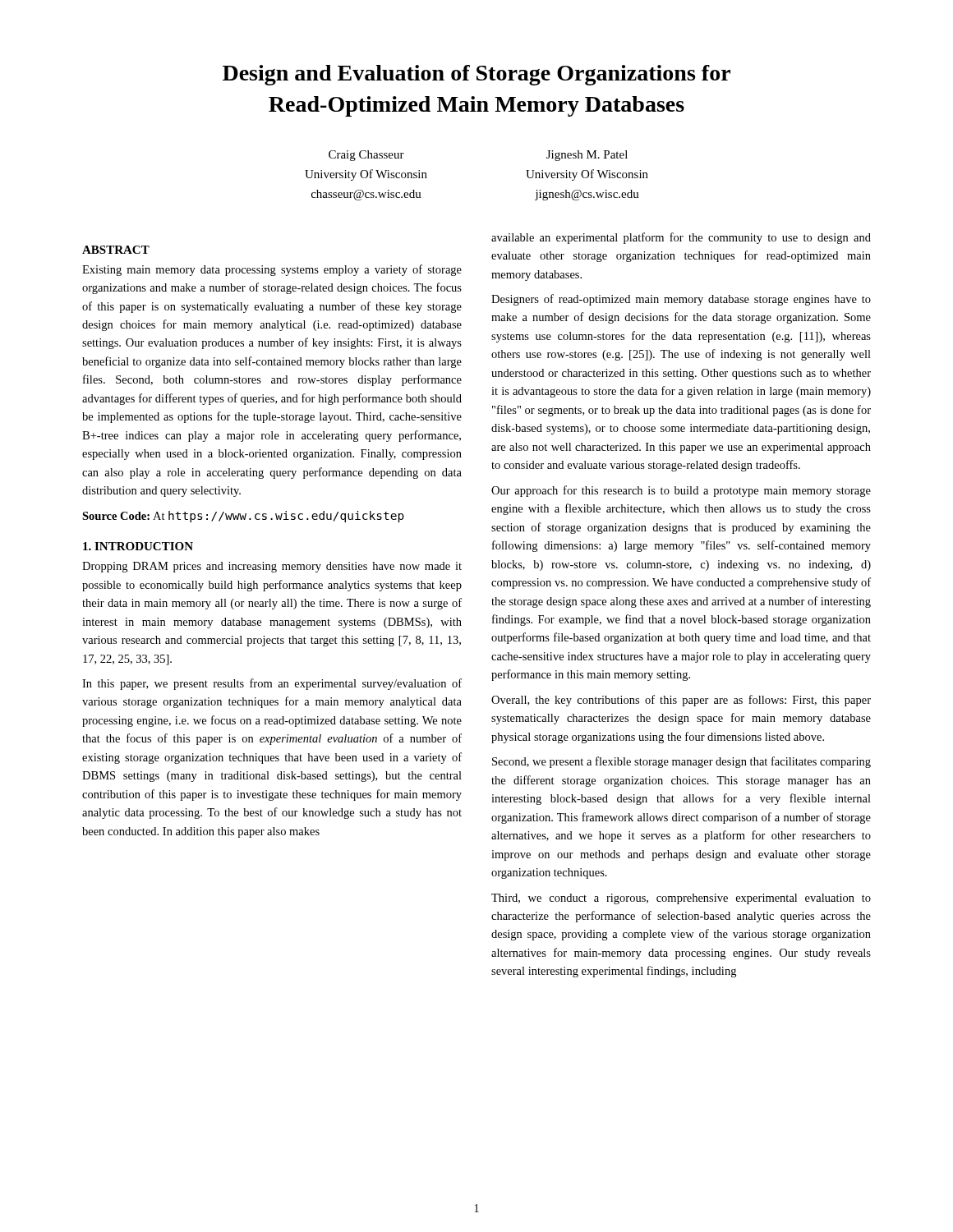Point to the block beginning "Overall, the key contributions of this paper are"

(681, 718)
